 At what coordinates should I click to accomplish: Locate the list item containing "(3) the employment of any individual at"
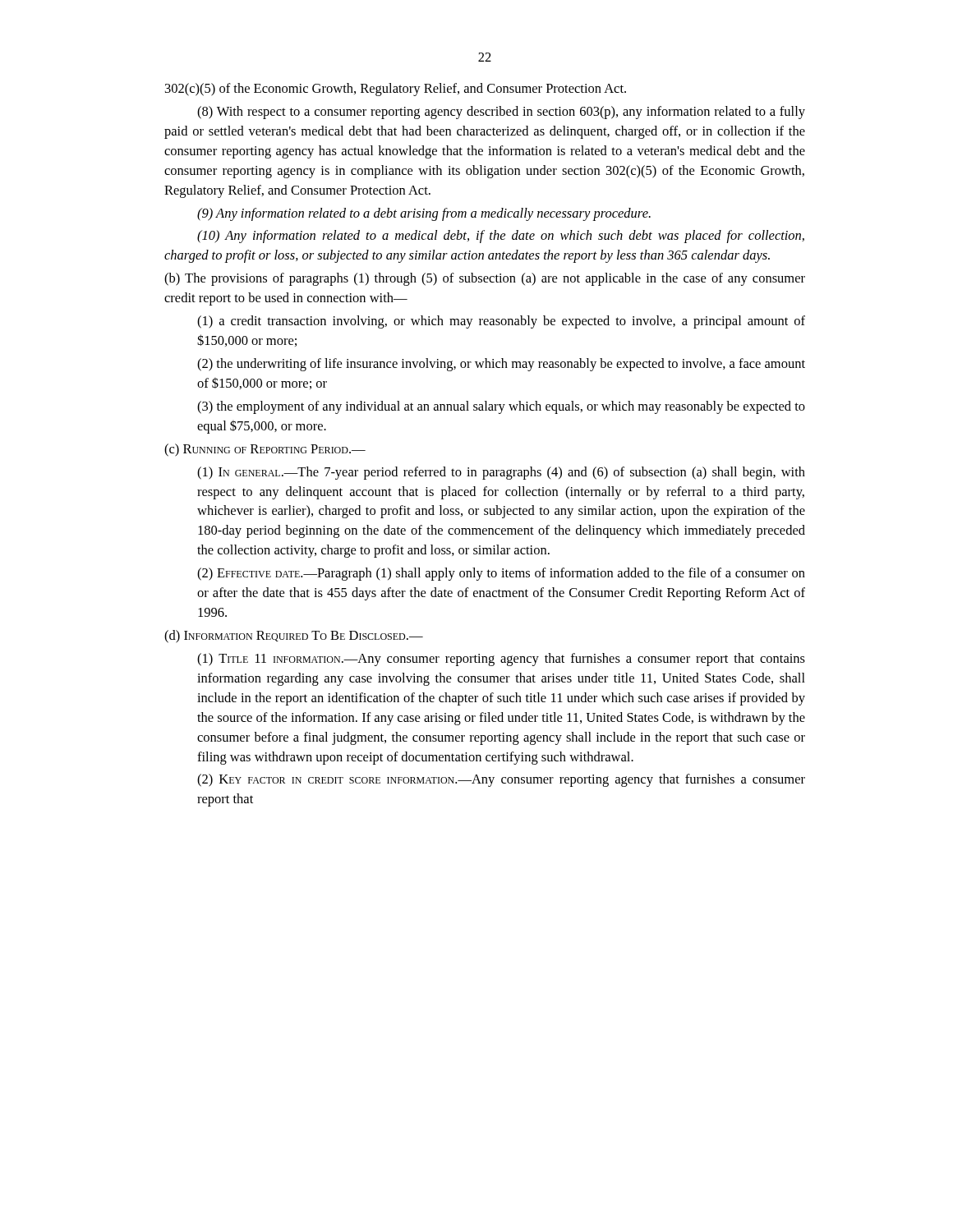501,416
